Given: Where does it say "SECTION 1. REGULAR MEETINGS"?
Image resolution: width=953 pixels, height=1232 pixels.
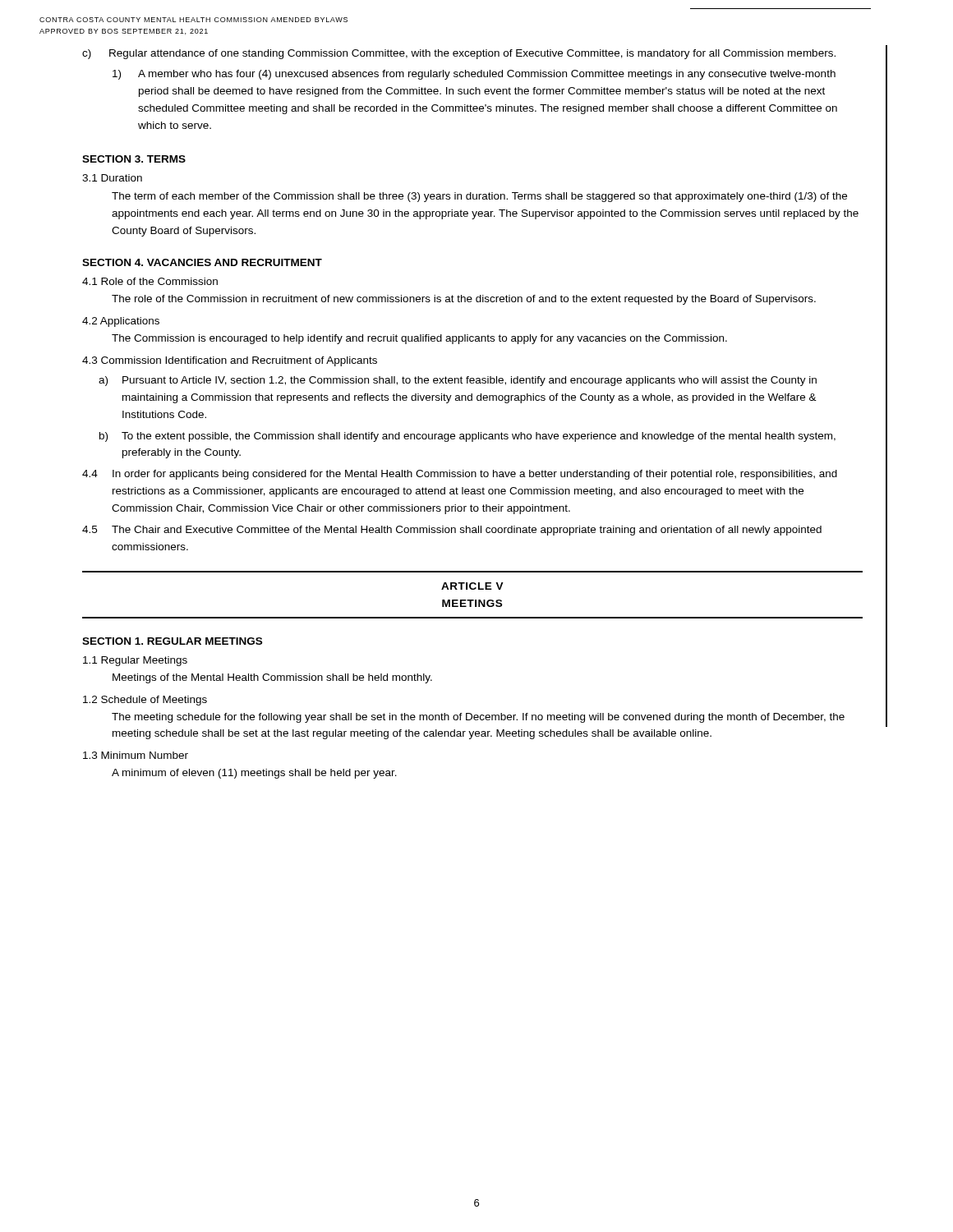Looking at the screenshot, I should coord(172,641).
